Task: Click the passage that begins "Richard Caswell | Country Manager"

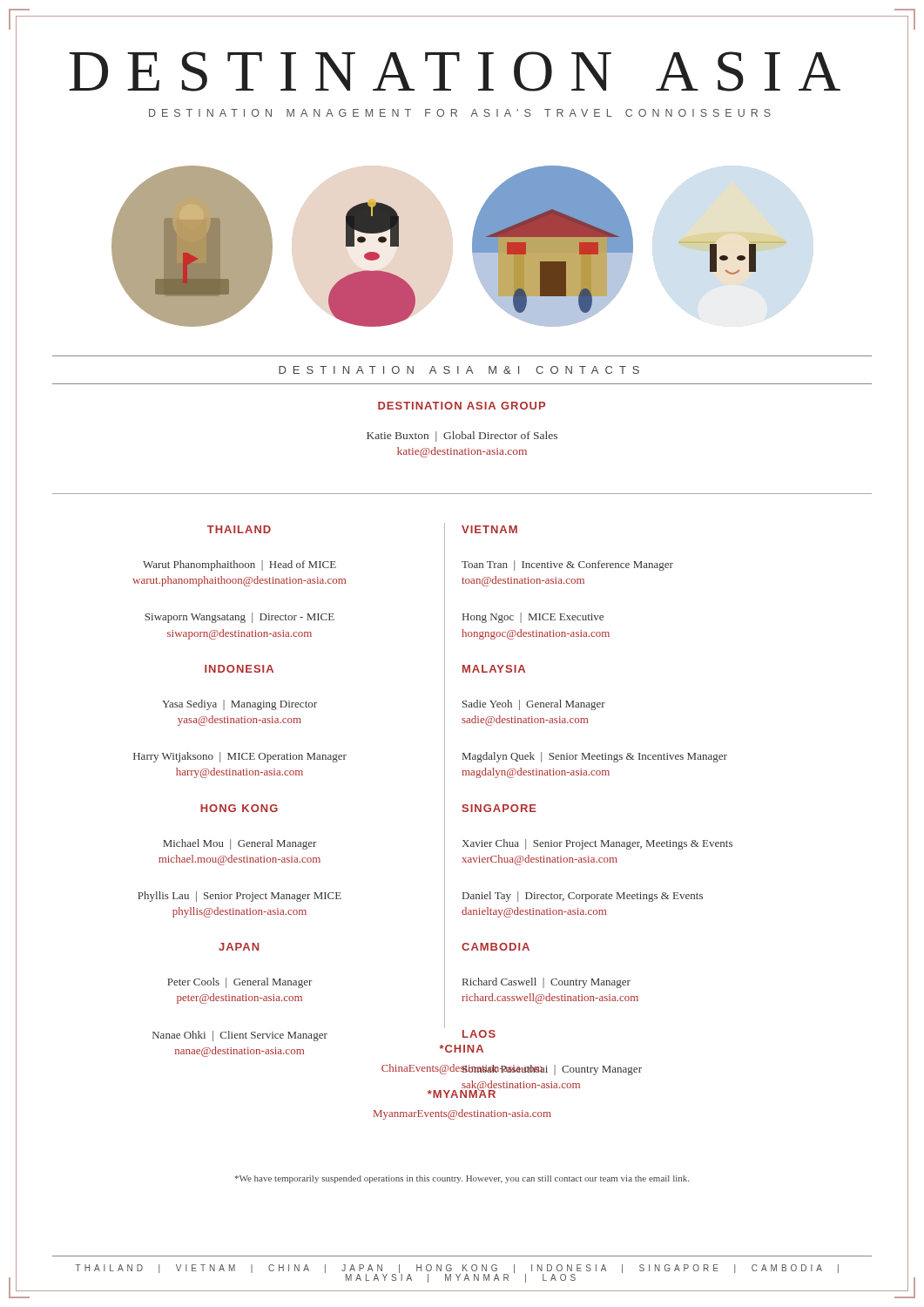Action: [546, 983]
